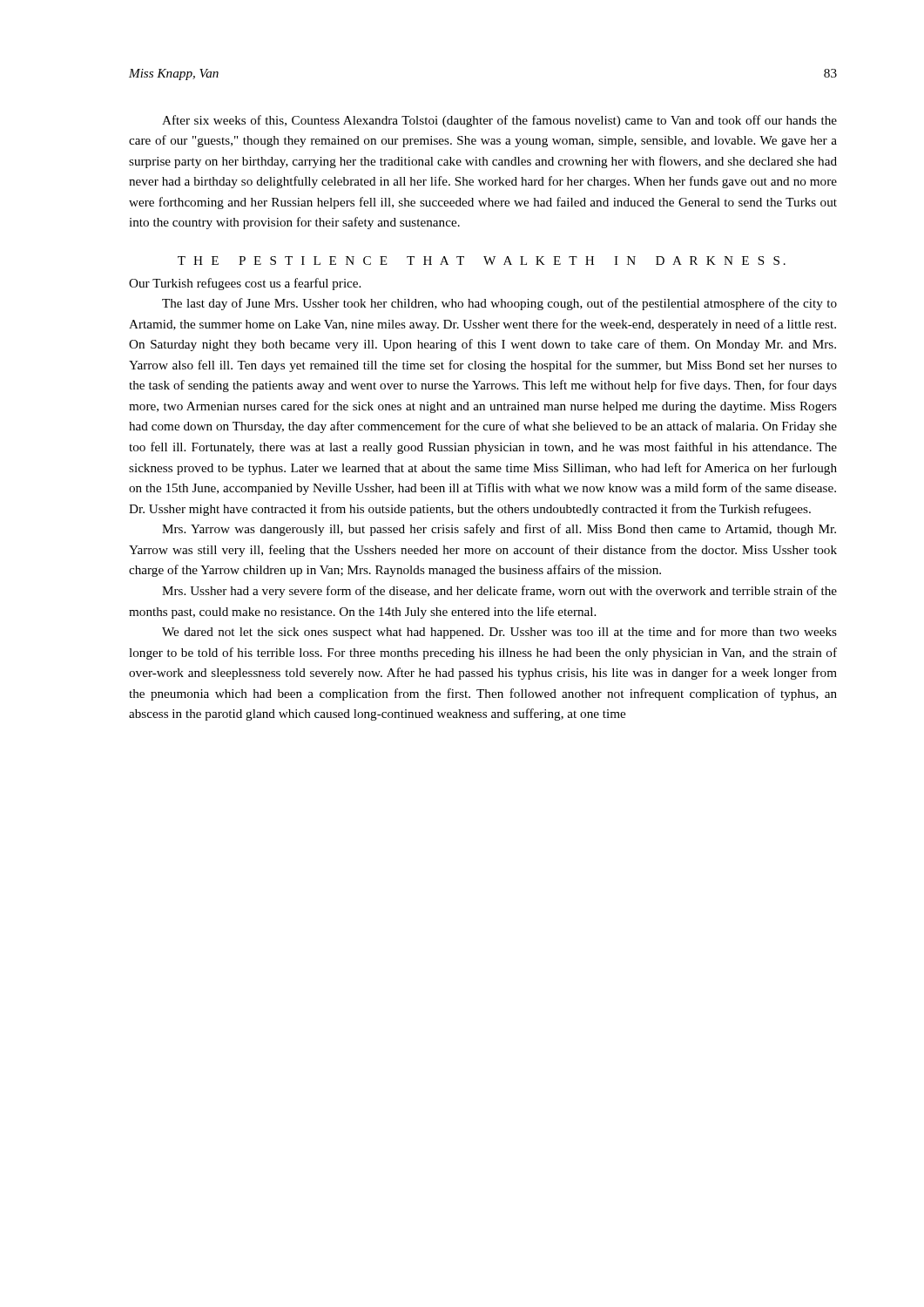Where is the passage that starts "Our Turkish refugees cost us a fearful"?

(245, 282)
